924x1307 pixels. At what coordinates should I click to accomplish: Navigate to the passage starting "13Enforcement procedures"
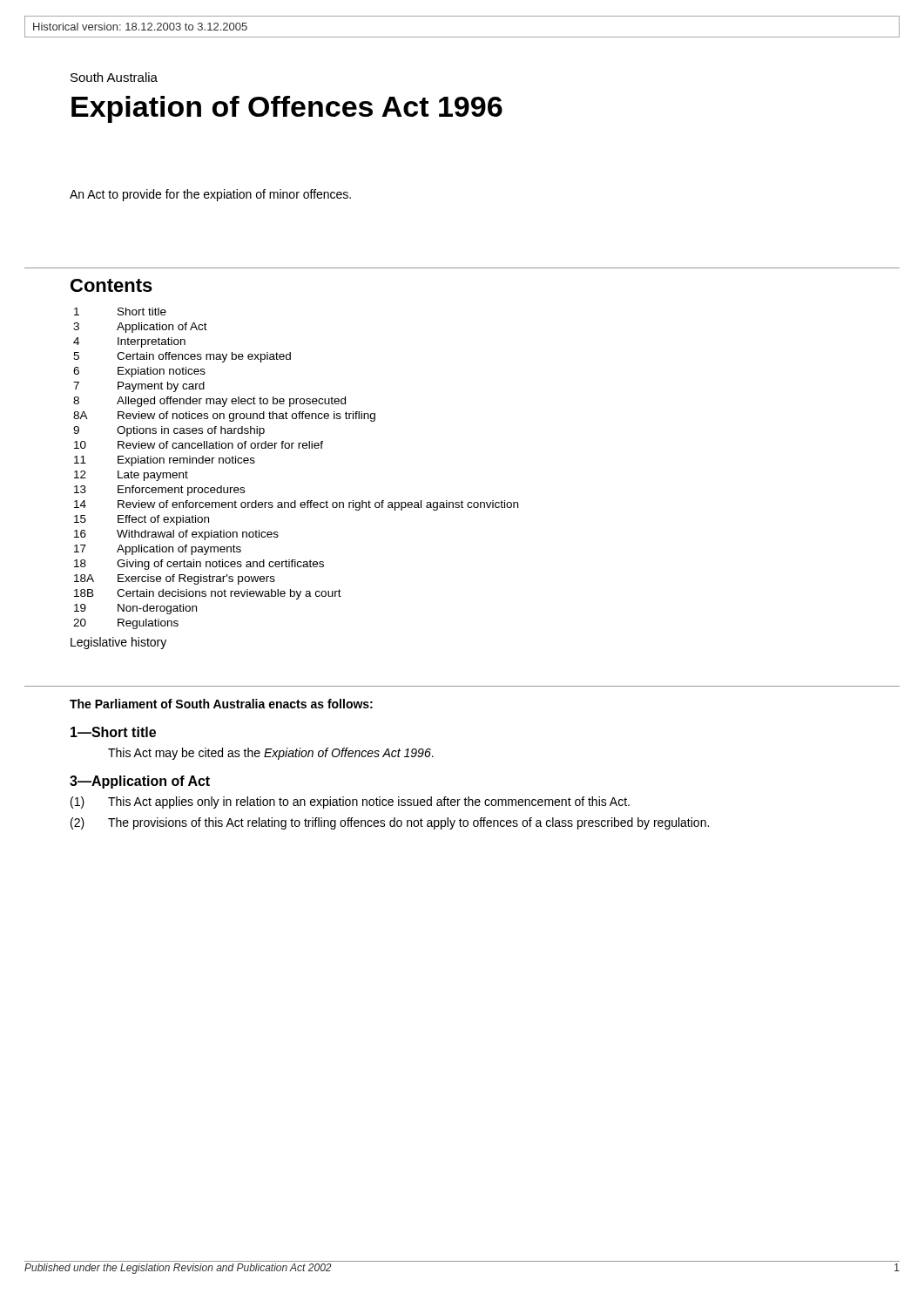(462, 489)
